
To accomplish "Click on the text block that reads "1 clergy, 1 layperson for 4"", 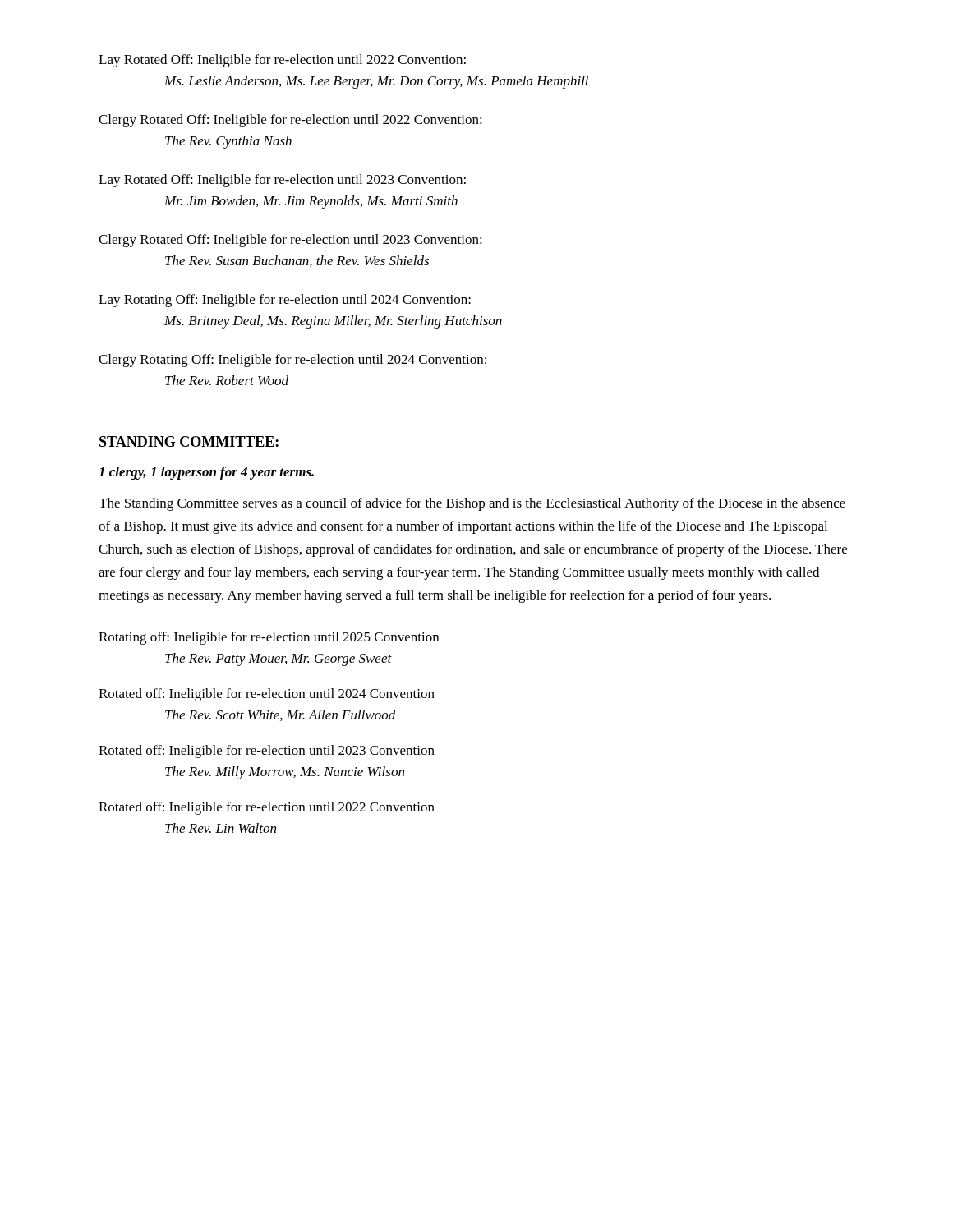I will 207,472.
